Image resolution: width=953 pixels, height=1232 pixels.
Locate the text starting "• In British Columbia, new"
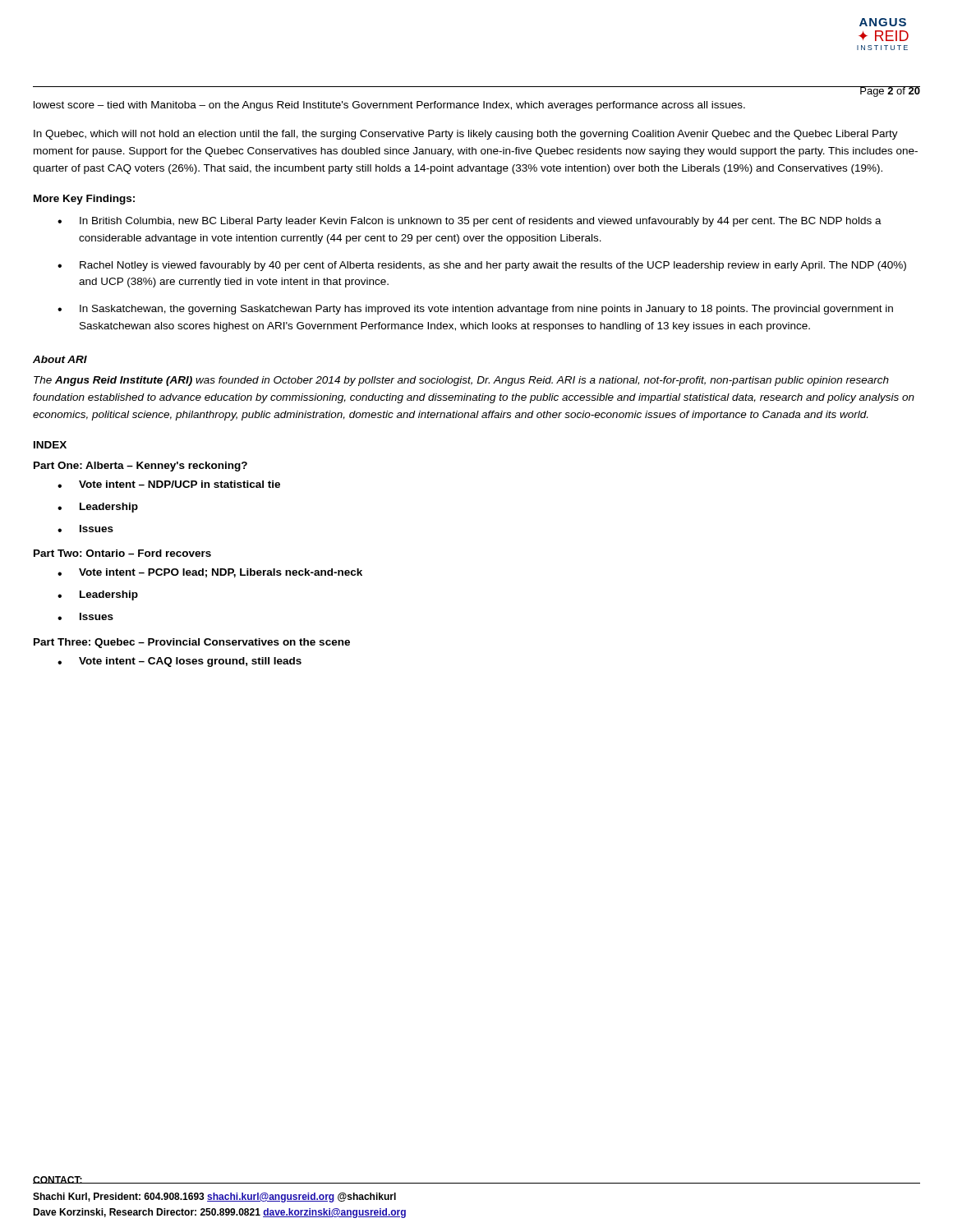pyautogui.click(x=489, y=230)
